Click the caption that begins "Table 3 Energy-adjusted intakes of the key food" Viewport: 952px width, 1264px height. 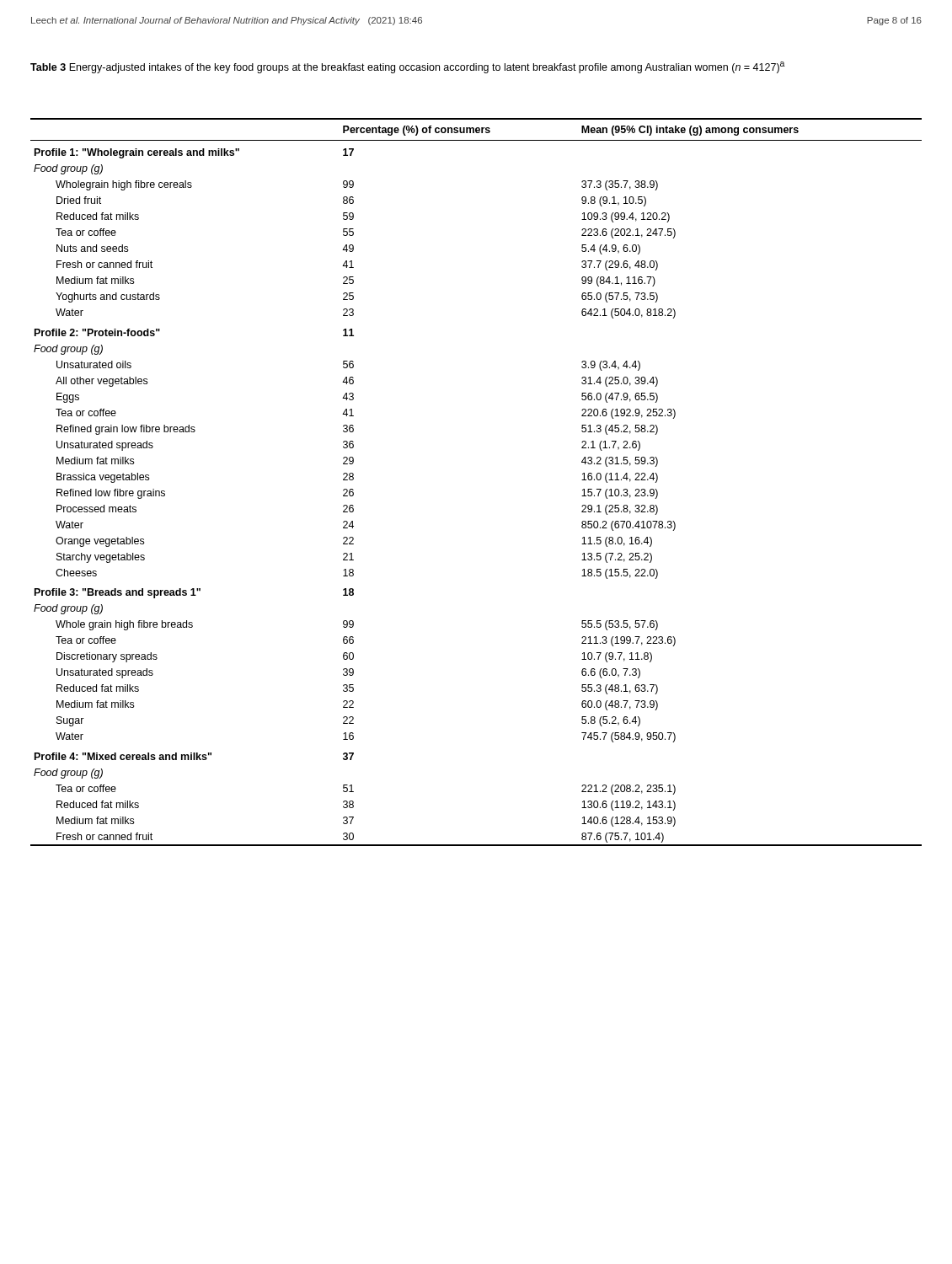[408, 66]
